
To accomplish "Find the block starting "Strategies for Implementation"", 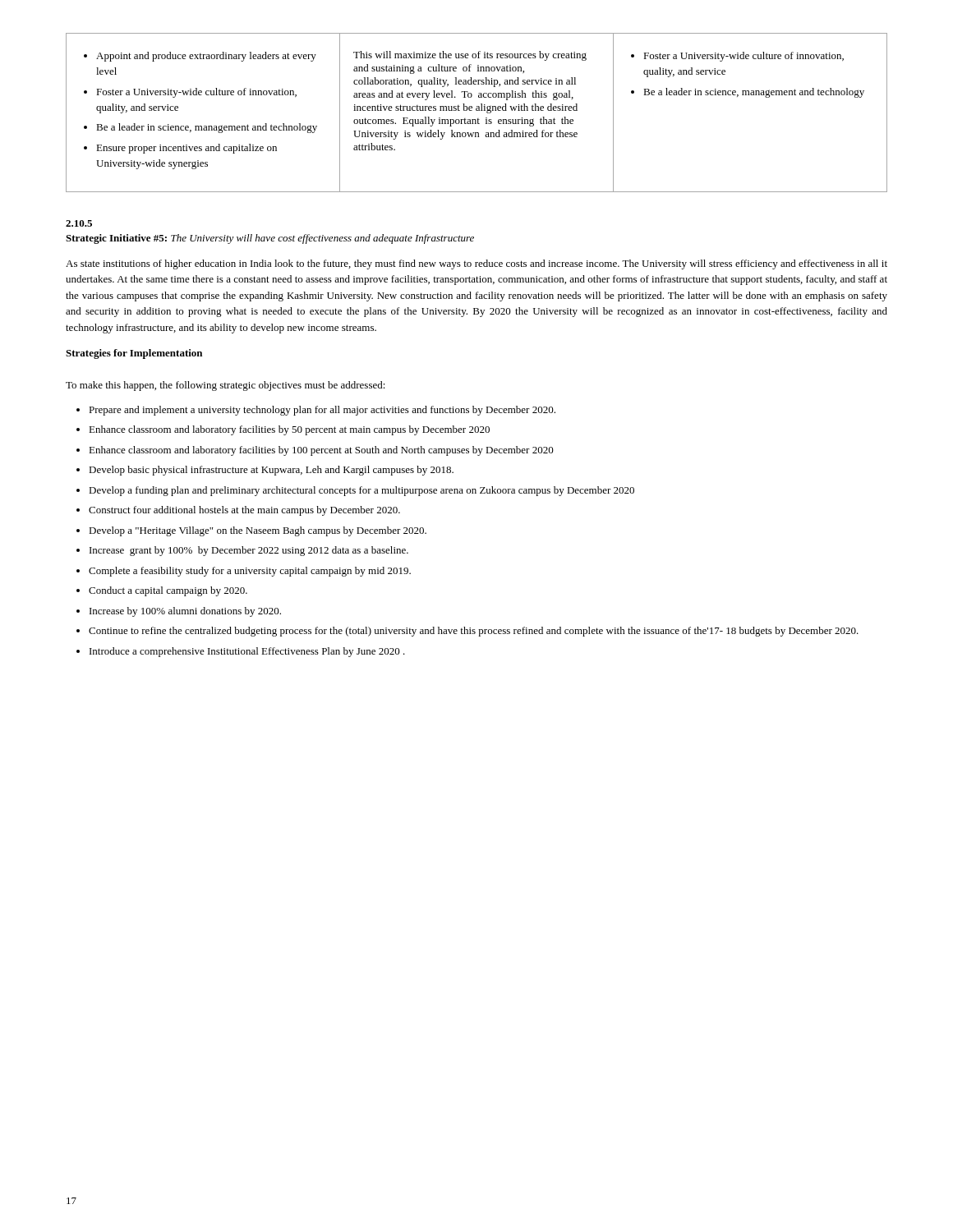I will click(x=134, y=354).
